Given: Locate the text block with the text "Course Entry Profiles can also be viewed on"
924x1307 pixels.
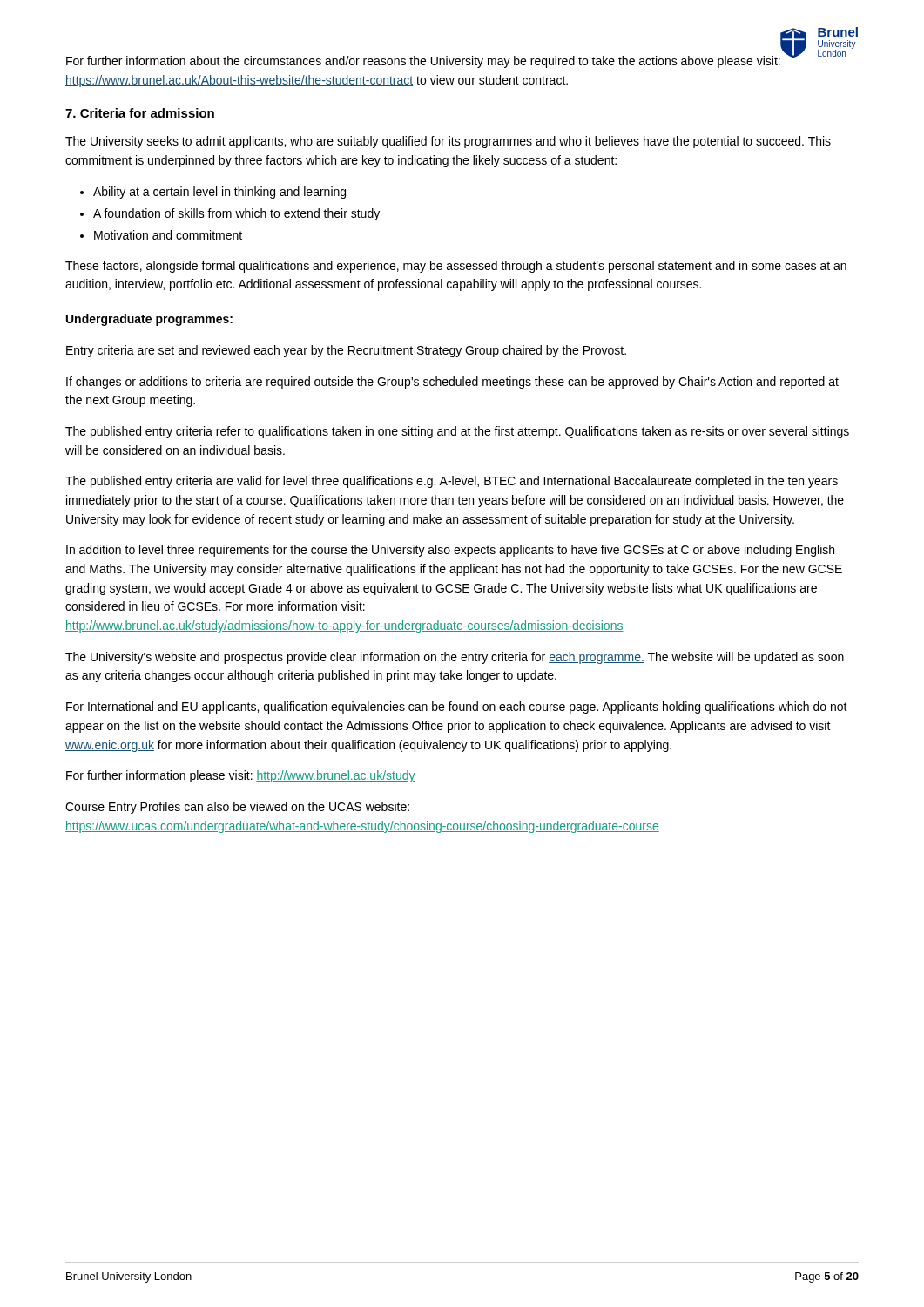Looking at the screenshot, I should pyautogui.click(x=362, y=816).
